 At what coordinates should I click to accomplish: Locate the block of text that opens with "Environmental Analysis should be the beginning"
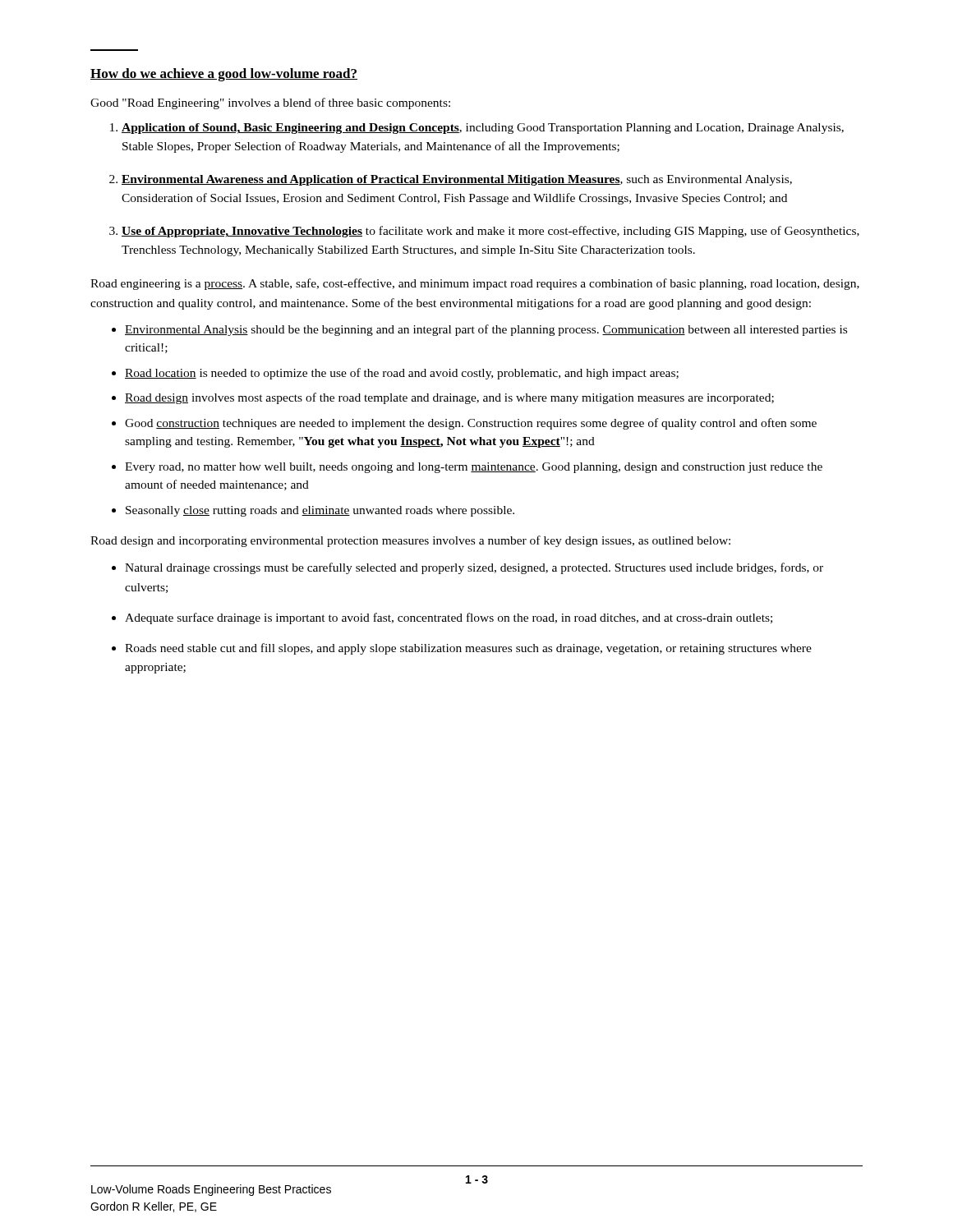point(486,338)
